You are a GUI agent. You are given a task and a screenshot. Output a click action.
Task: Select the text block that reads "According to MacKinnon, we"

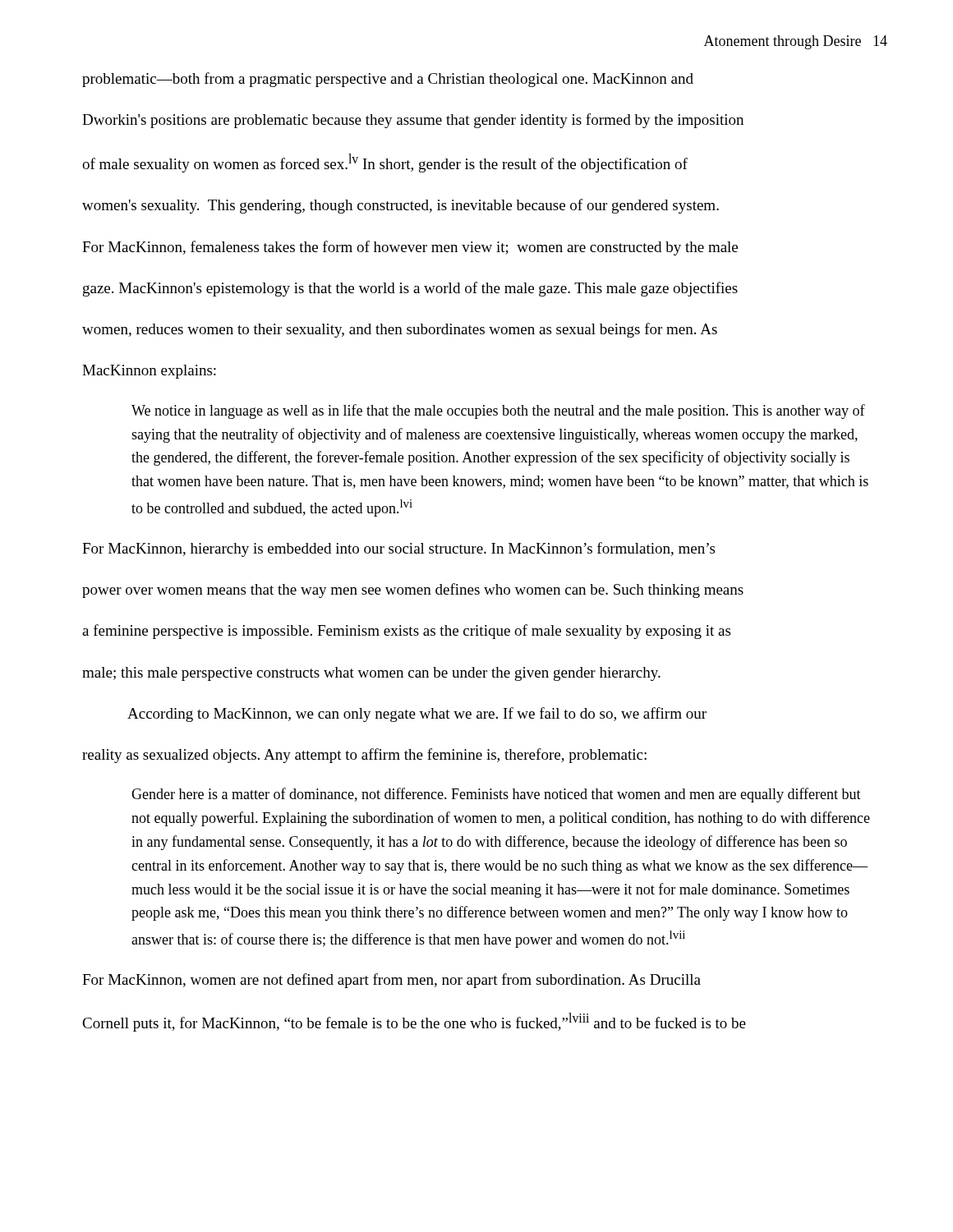click(417, 715)
